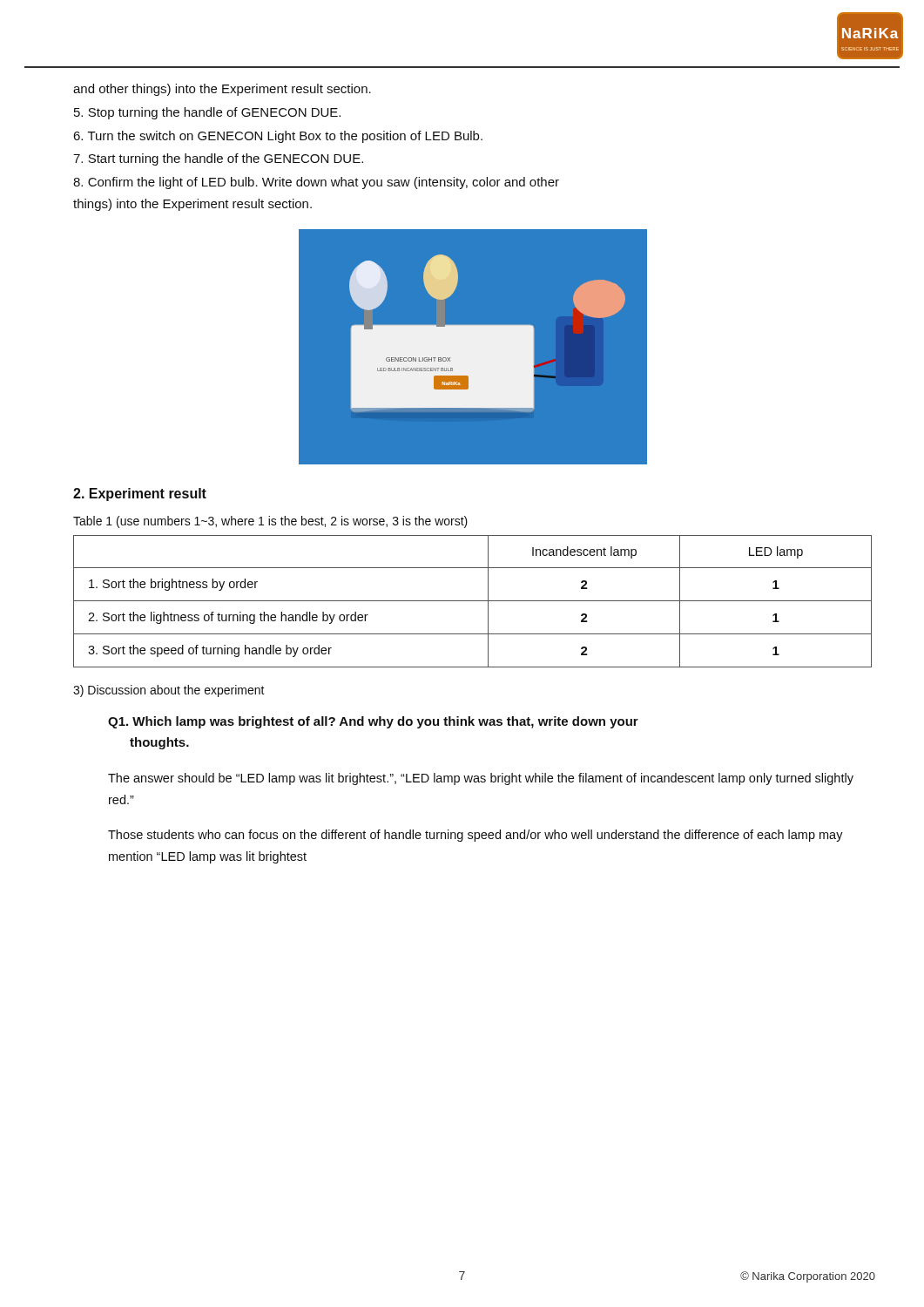This screenshot has height=1307, width=924.
Task: Find the logo
Action: coord(870,37)
